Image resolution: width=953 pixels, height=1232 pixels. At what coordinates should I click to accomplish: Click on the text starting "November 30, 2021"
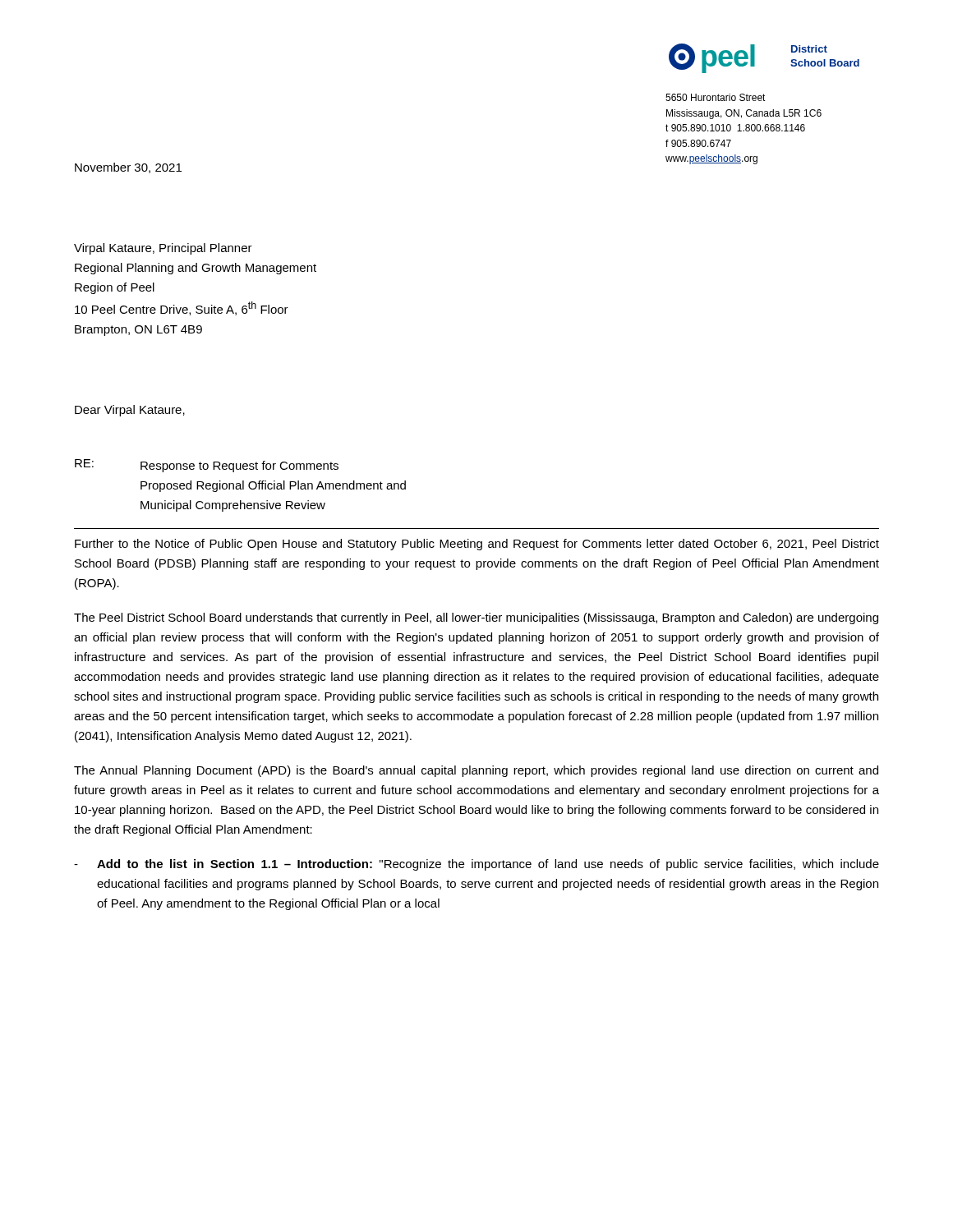tap(128, 167)
